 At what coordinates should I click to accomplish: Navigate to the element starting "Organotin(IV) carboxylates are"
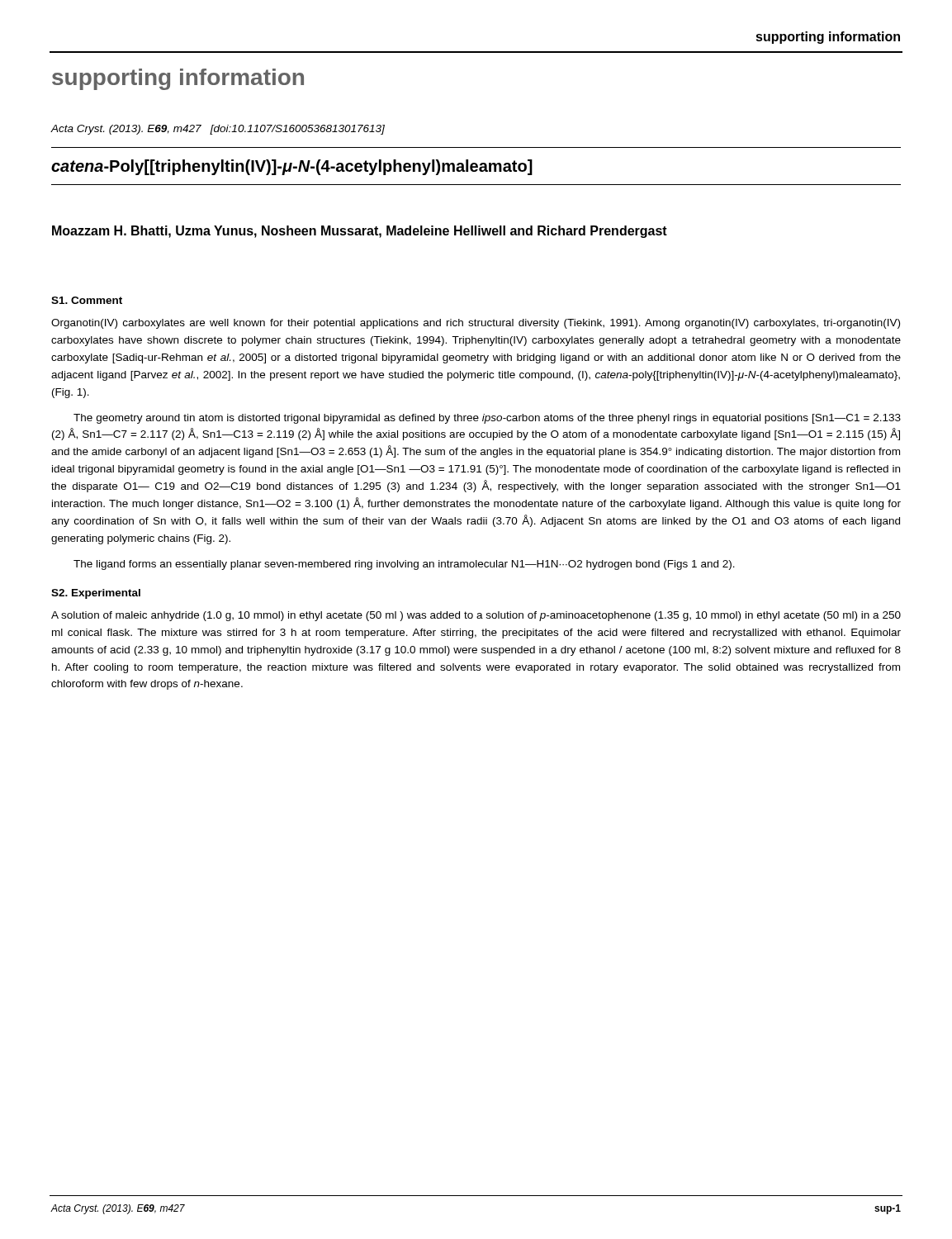pyautogui.click(x=476, y=358)
